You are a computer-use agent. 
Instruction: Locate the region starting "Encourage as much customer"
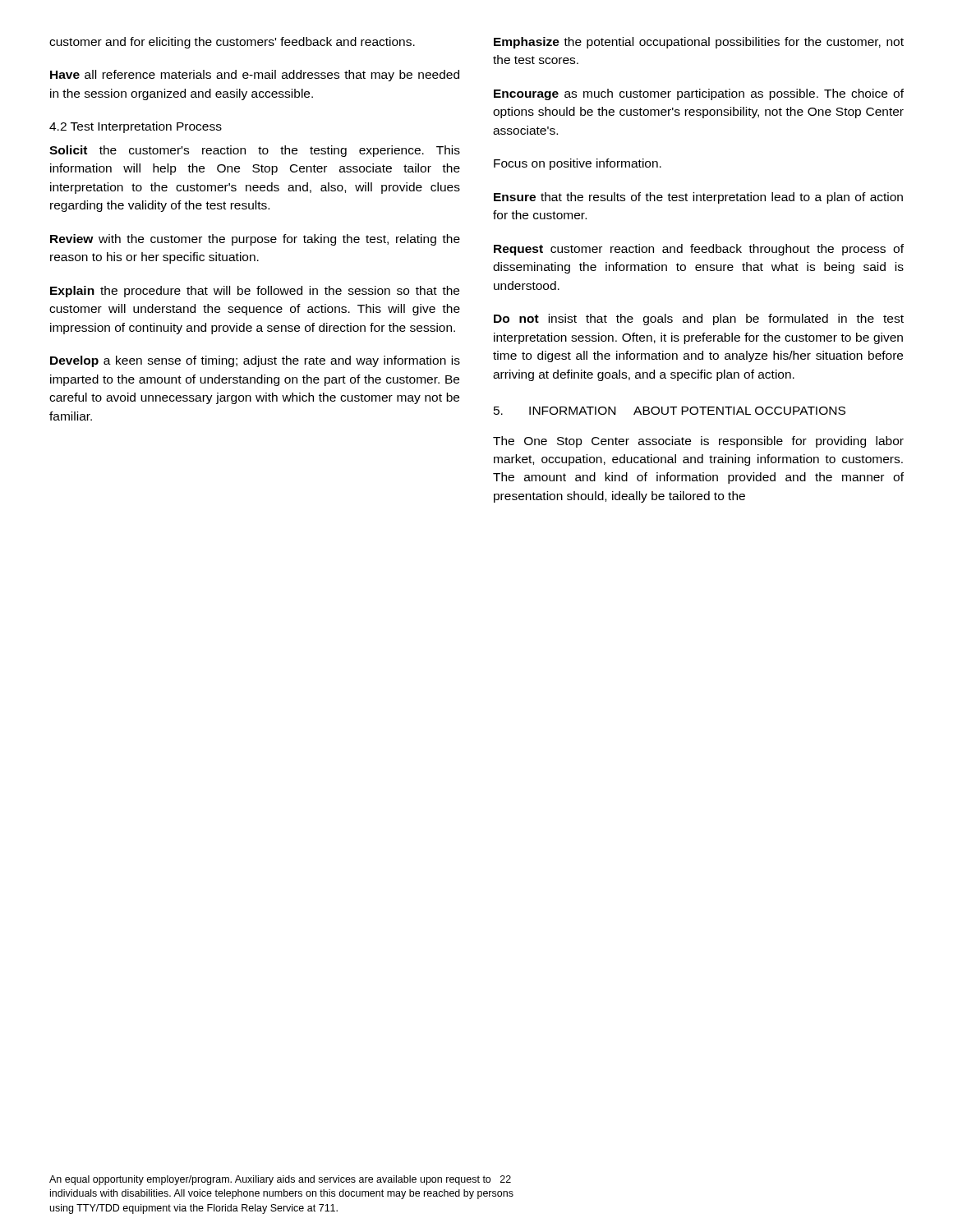[x=698, y=112]
